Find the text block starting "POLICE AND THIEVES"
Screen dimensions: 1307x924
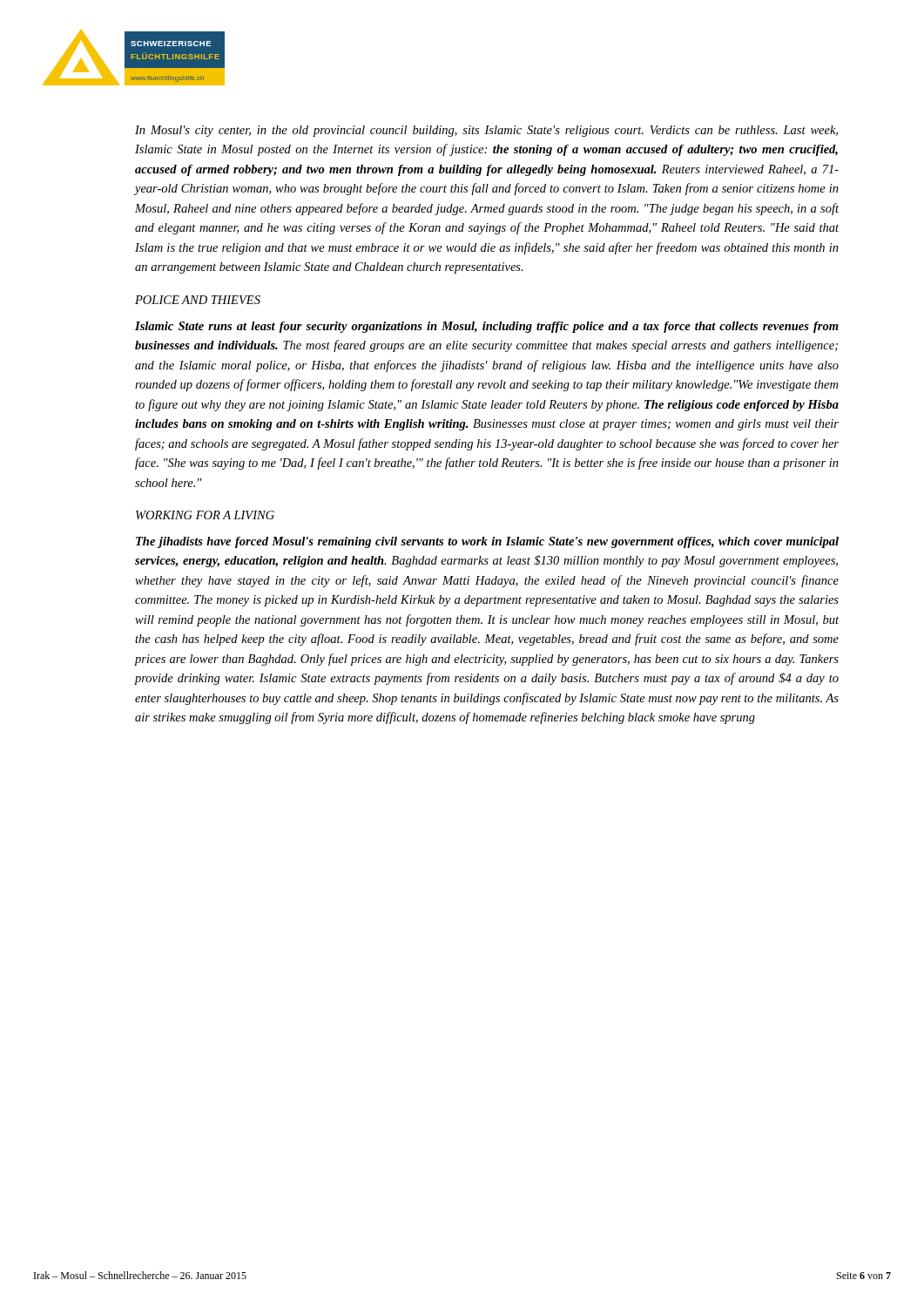[x=198, y=300]
